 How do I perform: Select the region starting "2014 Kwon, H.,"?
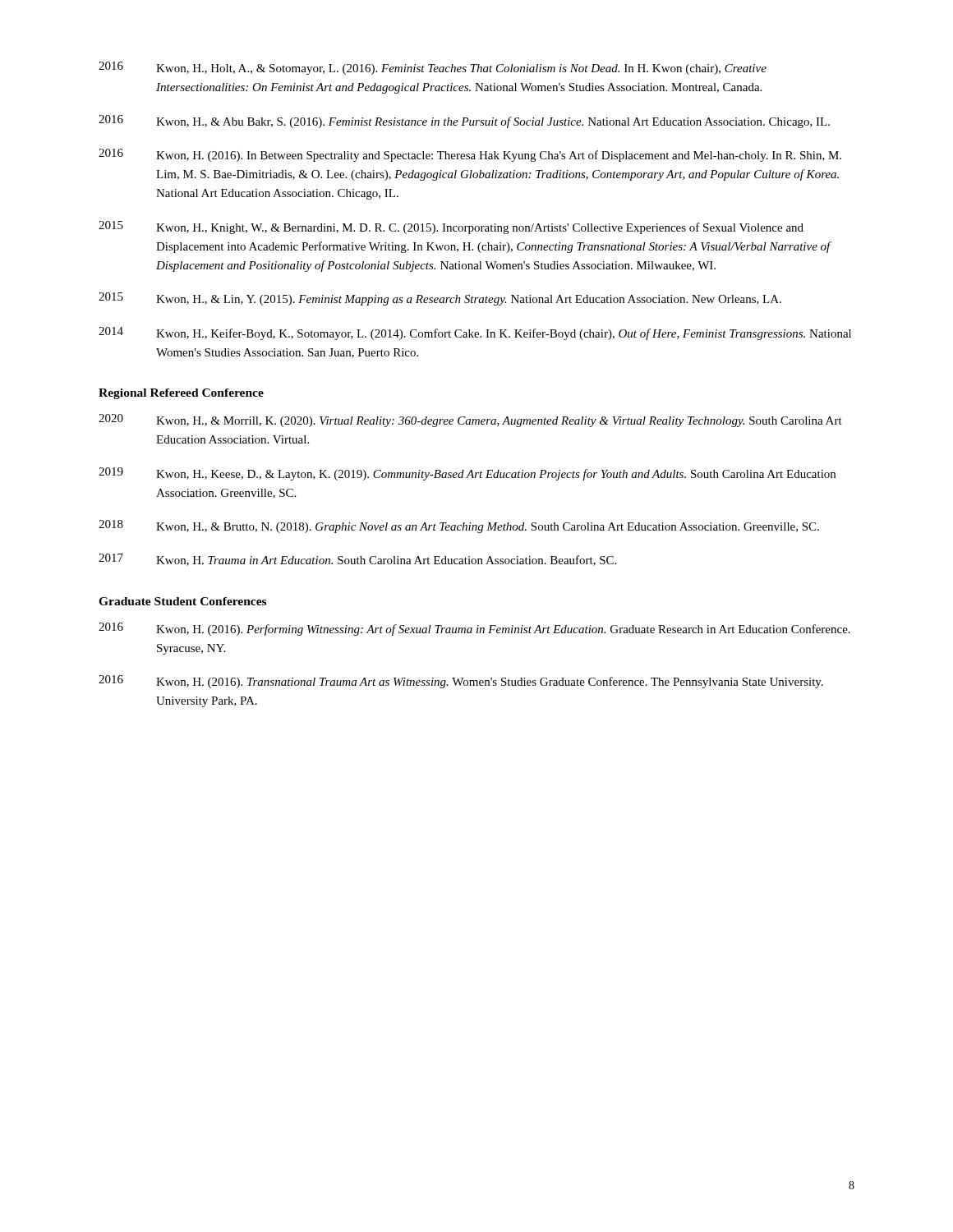click(476, 343)
